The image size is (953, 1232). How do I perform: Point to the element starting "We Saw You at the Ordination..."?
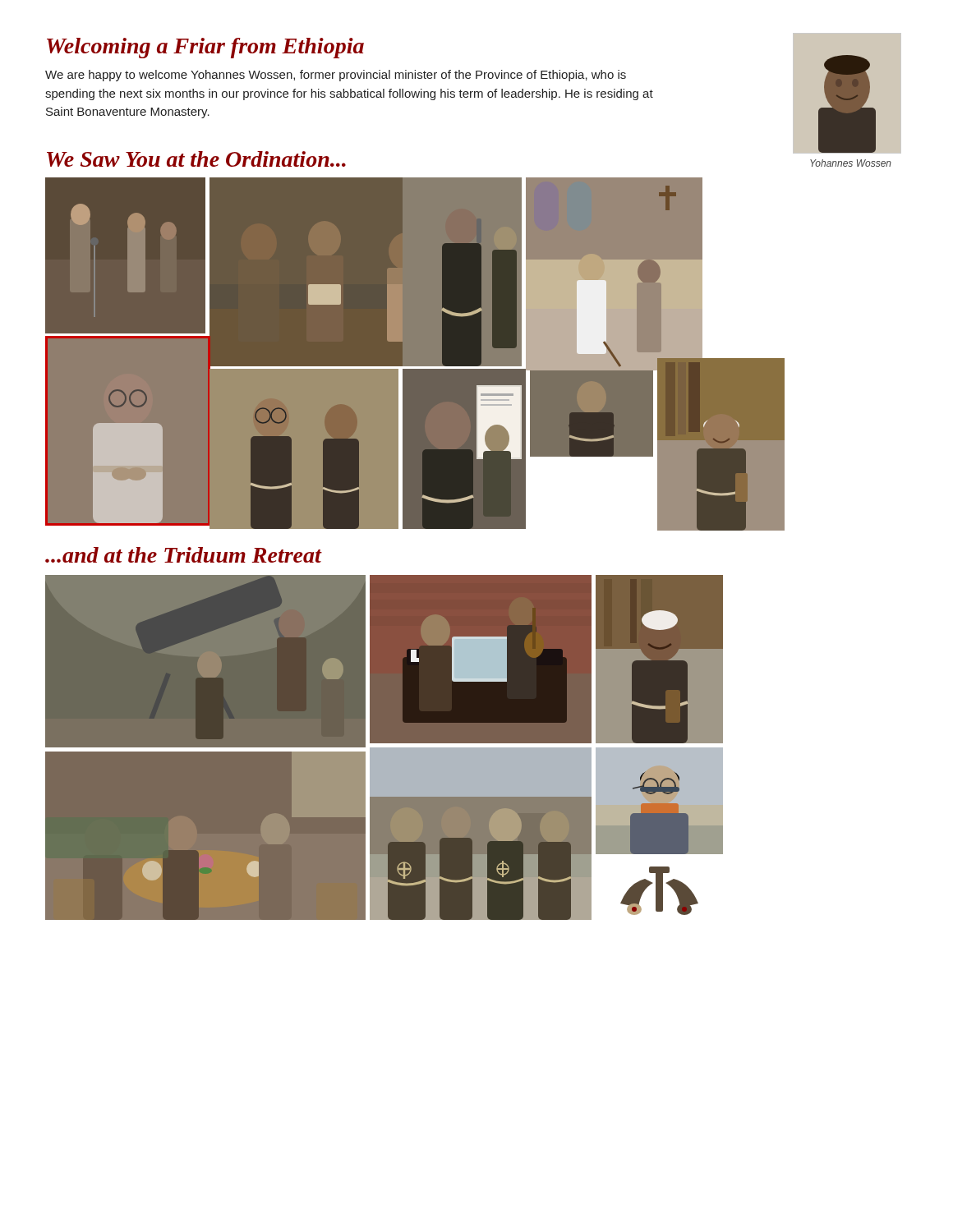tap(196, 158)
